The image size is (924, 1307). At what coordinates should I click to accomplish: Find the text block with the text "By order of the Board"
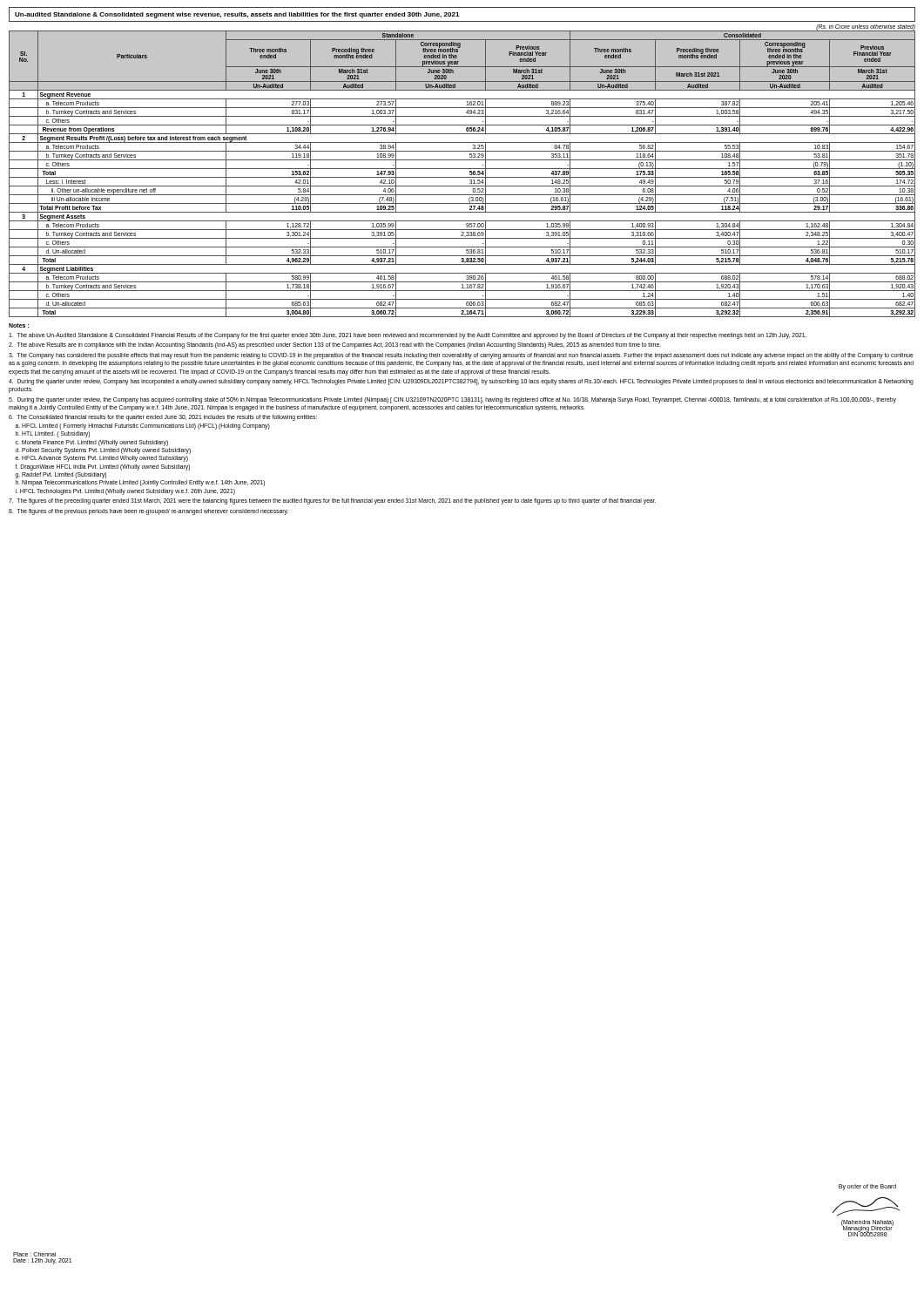[x=867, y=1210]
